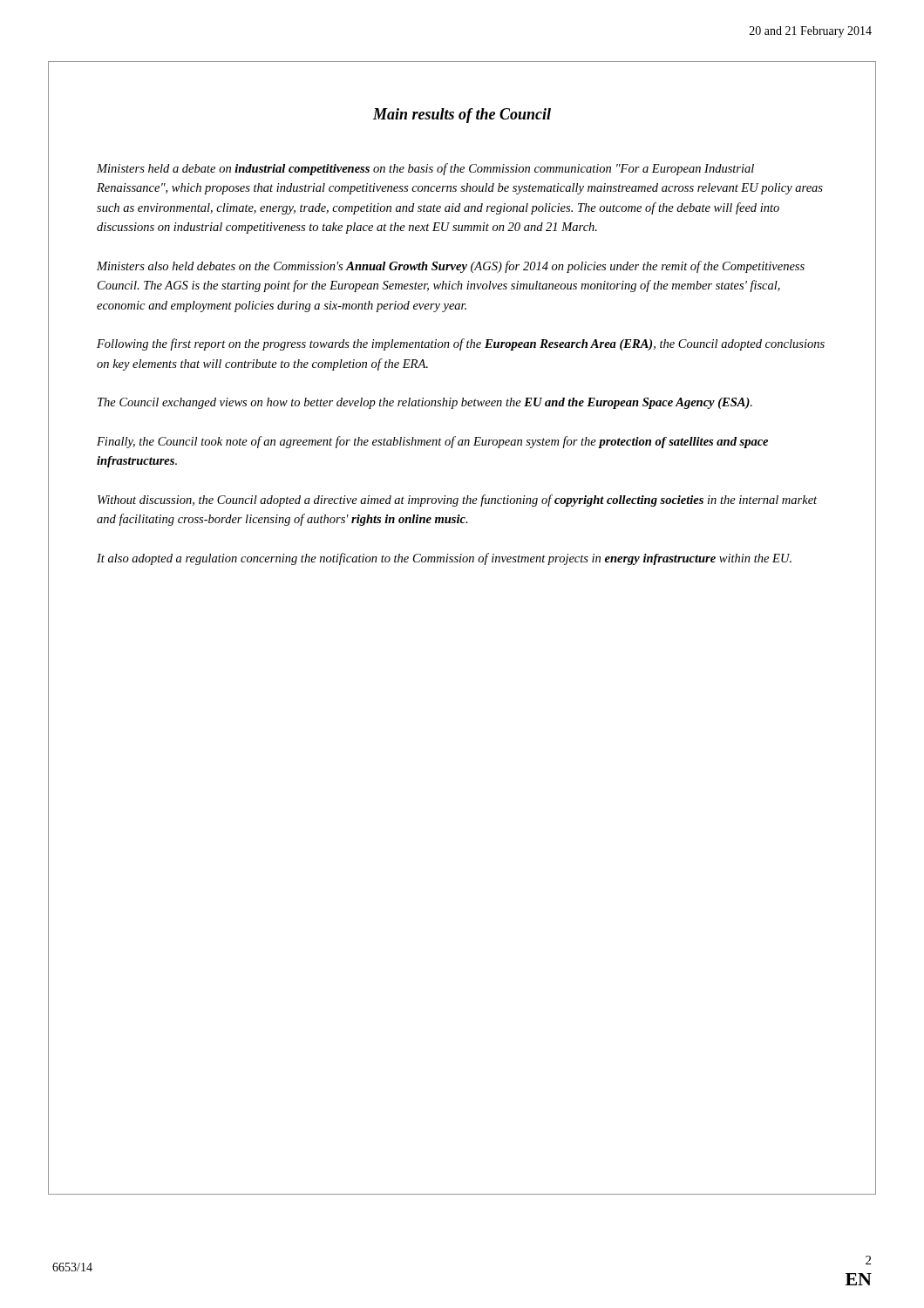Select the text block that says "Following the first report on the"
Screen dimensions: 1308x924
pyautogui.click(x=461, y=354)
